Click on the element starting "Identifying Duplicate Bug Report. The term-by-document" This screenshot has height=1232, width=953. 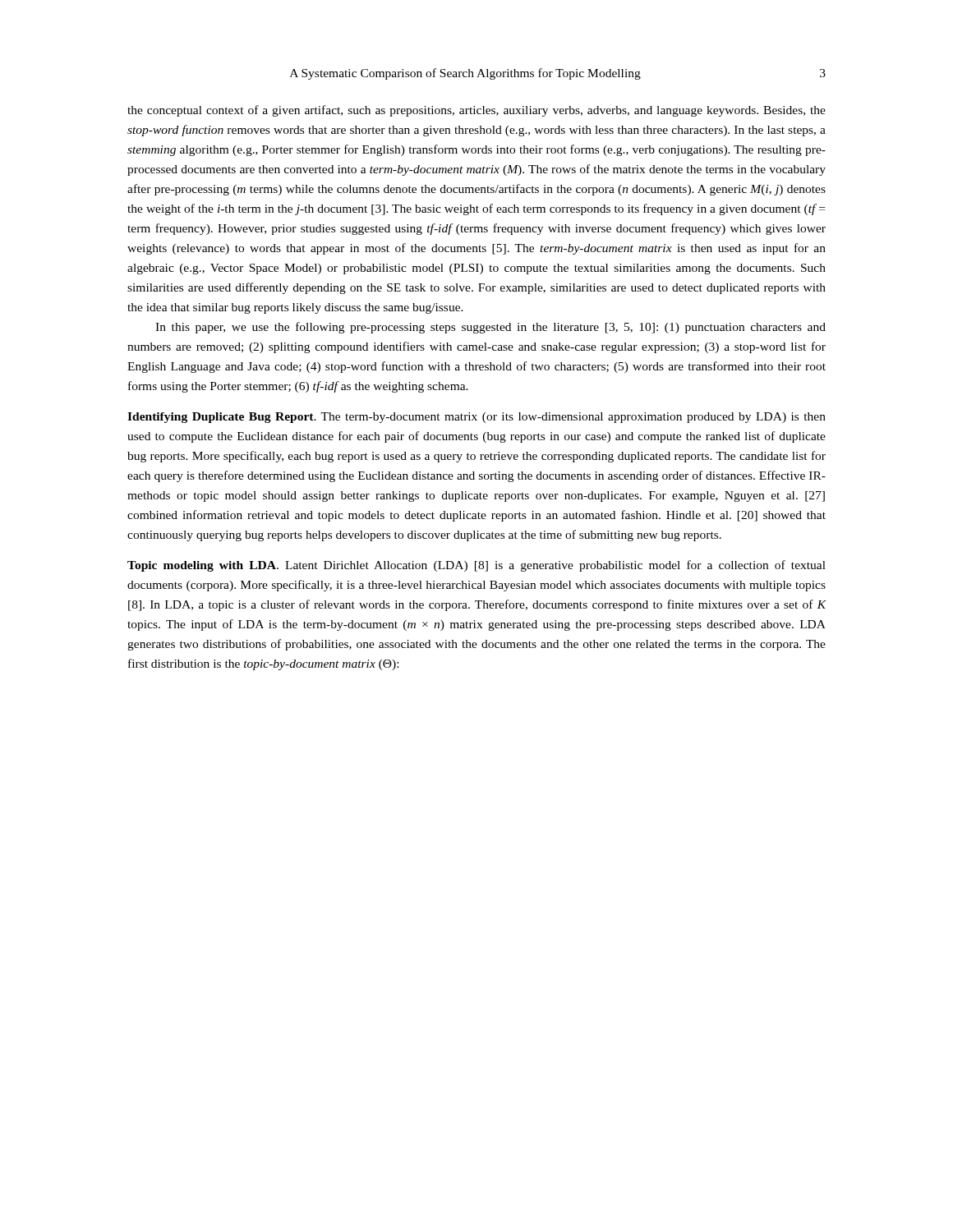tap(476, 476)
